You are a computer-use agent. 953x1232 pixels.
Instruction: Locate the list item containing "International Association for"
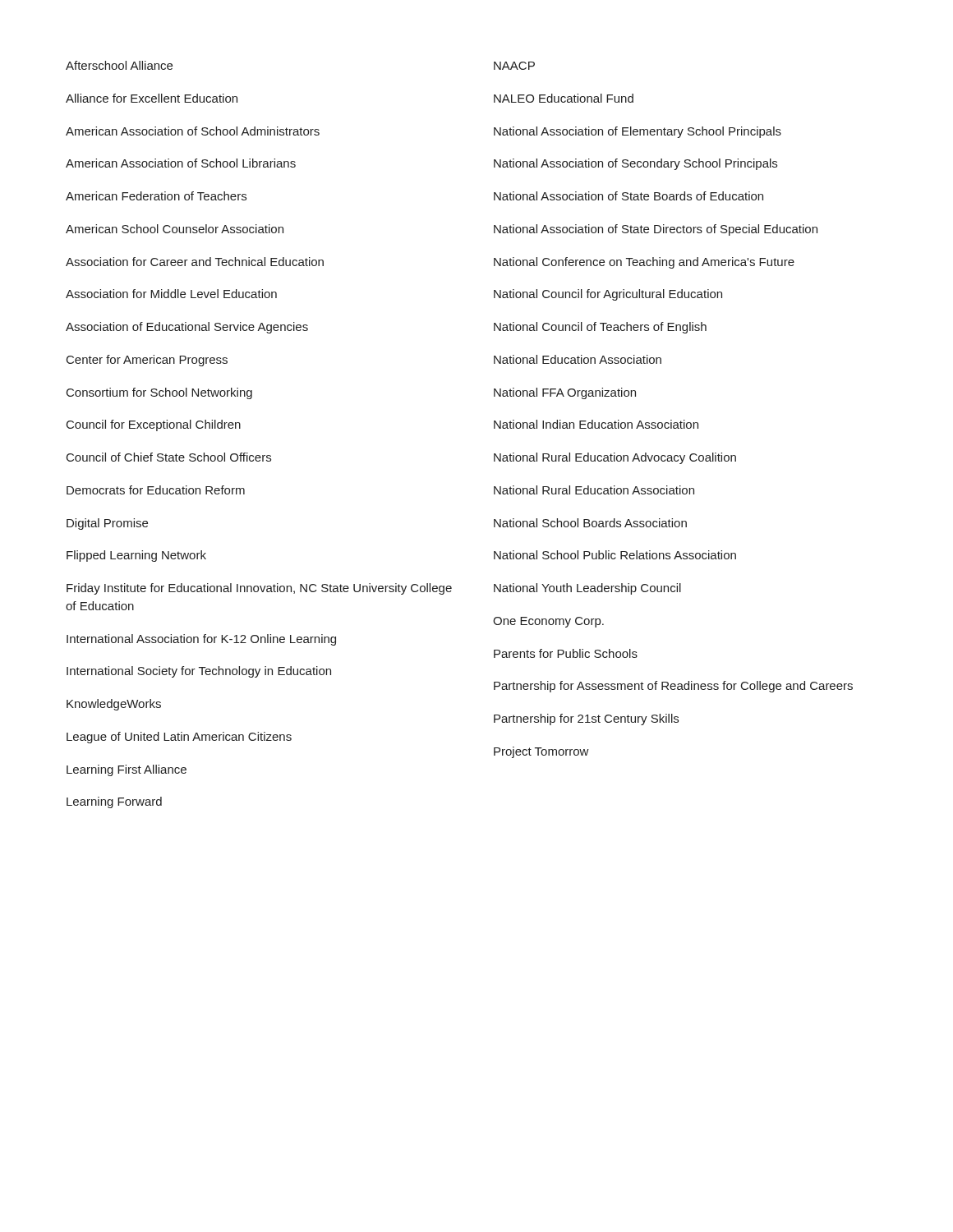(201, 638)
